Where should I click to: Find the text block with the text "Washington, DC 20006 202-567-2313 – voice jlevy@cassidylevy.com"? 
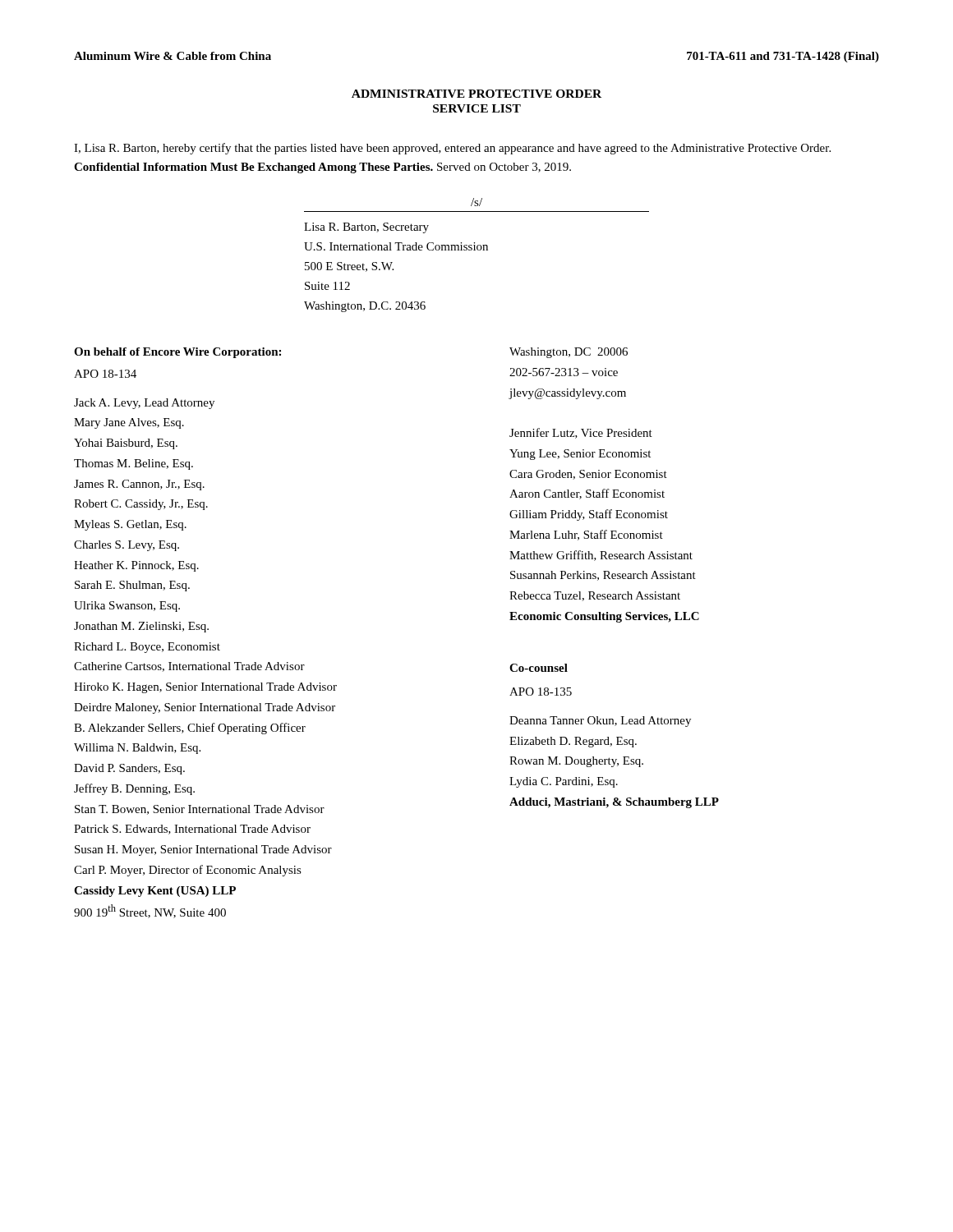[x=694, y=576]
